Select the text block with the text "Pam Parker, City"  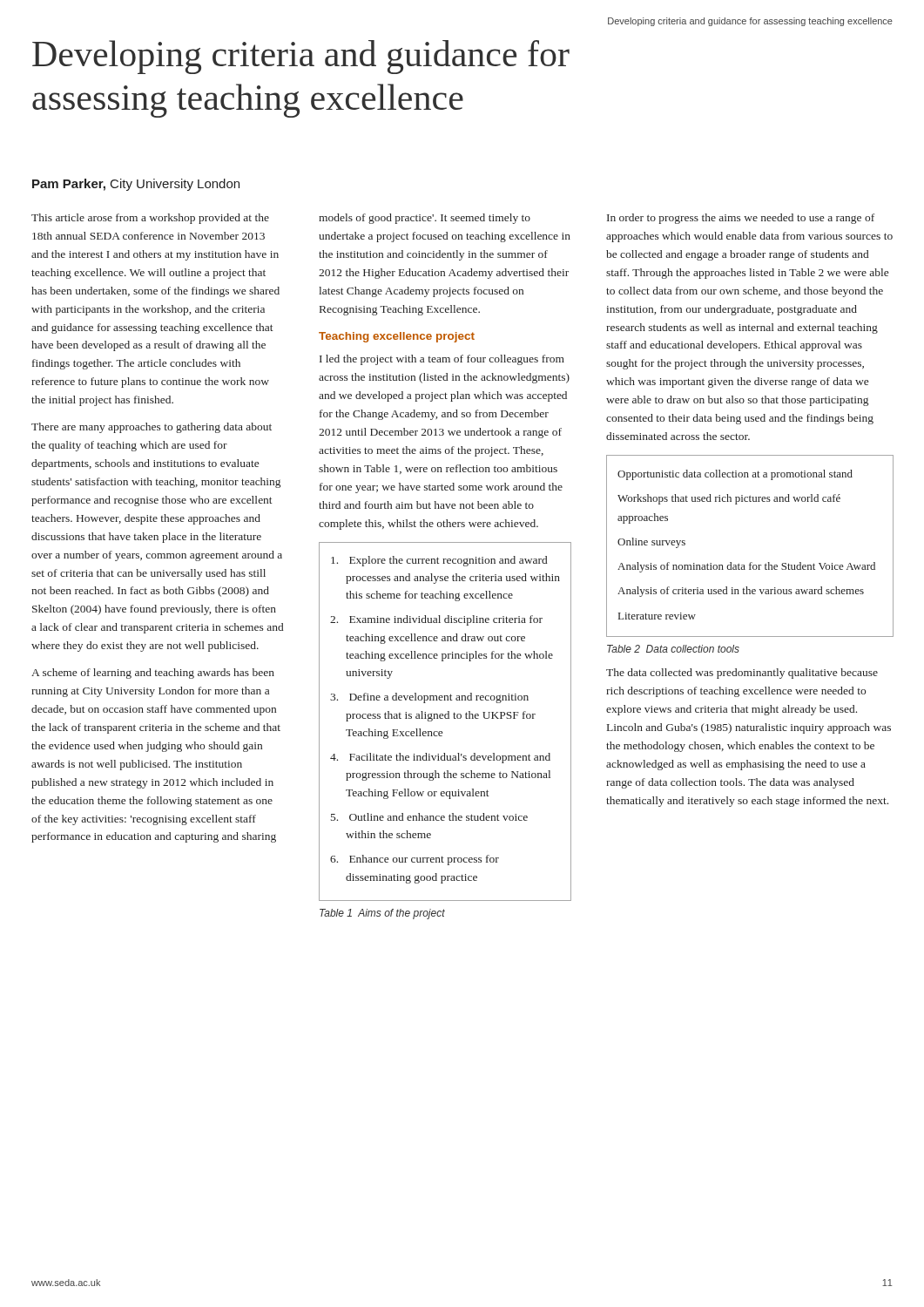[x=136, y=183]
